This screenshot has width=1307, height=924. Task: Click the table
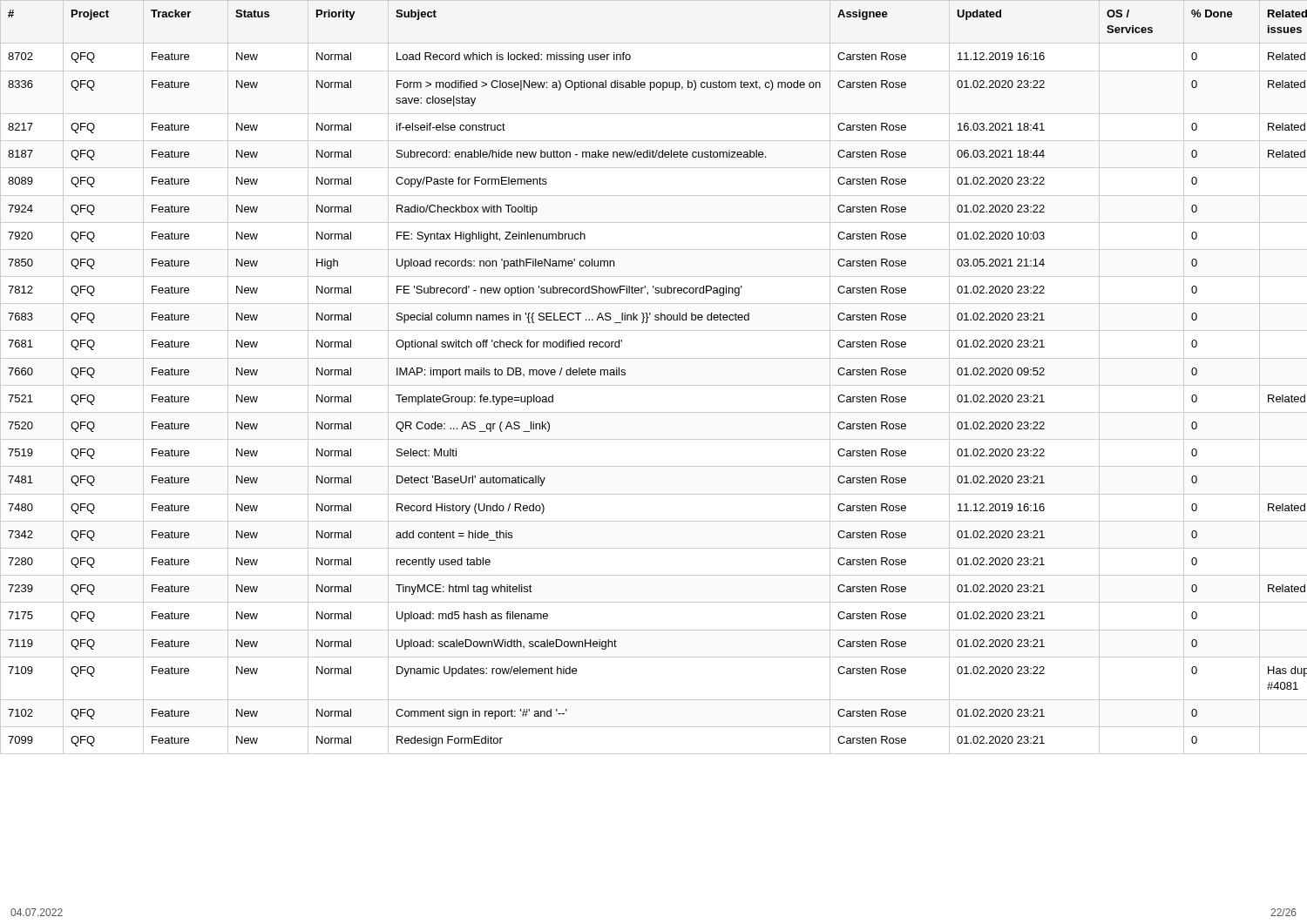pyautogui.click(x=654, y=377)
